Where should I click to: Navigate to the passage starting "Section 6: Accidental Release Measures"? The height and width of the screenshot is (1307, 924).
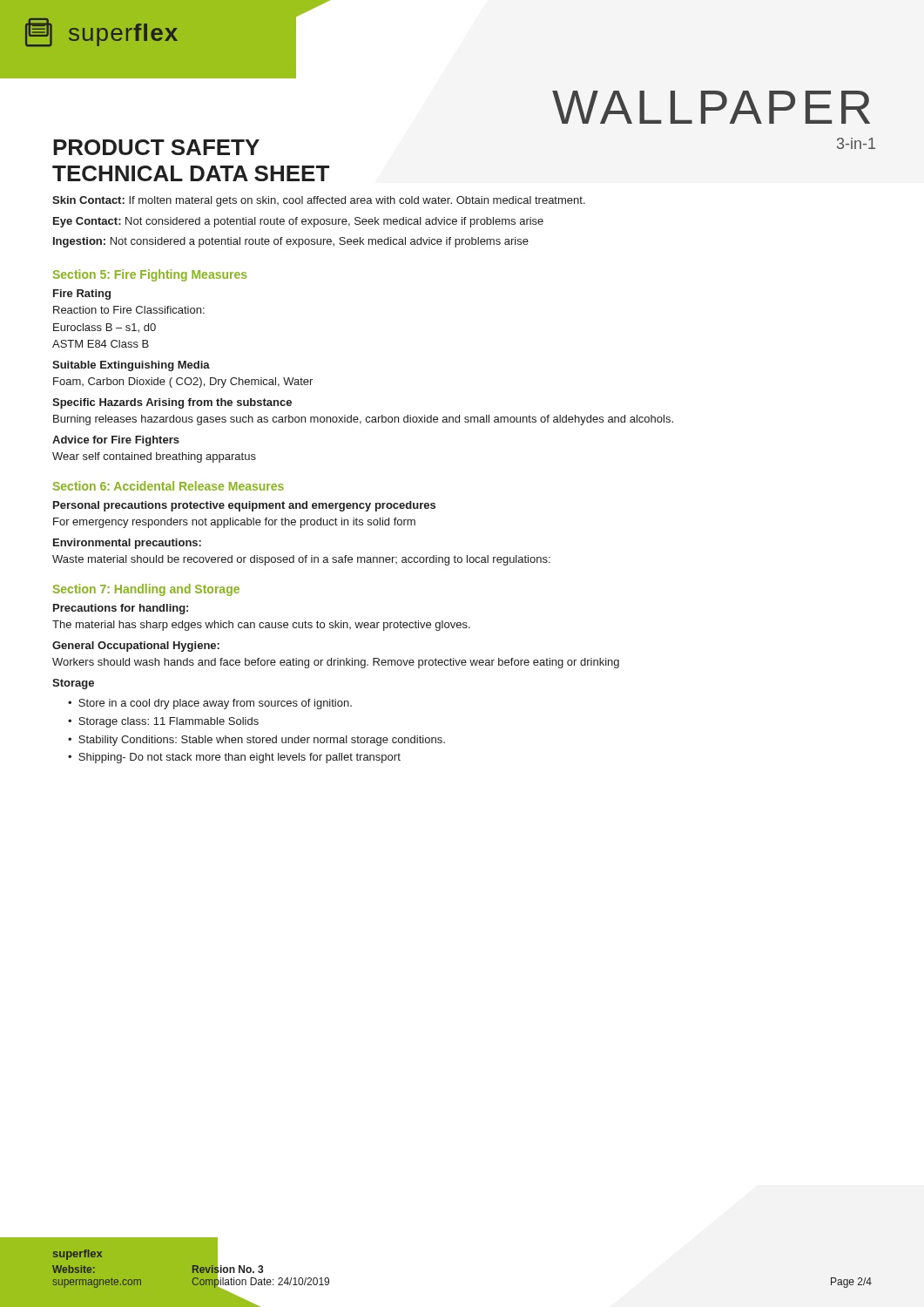tap(168, 486)
